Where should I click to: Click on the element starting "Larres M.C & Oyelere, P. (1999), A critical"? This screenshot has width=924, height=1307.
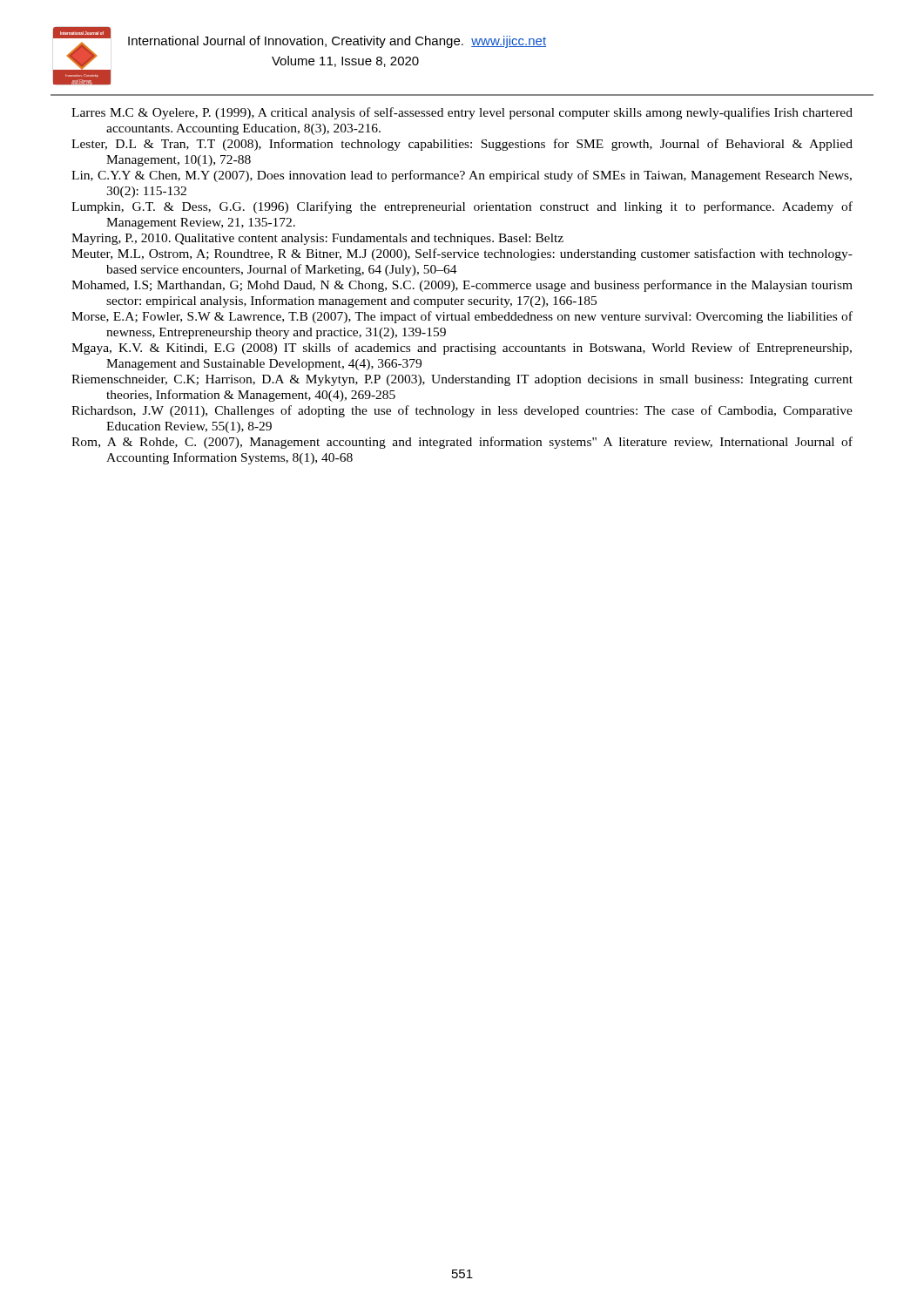(x=462, y=120)
